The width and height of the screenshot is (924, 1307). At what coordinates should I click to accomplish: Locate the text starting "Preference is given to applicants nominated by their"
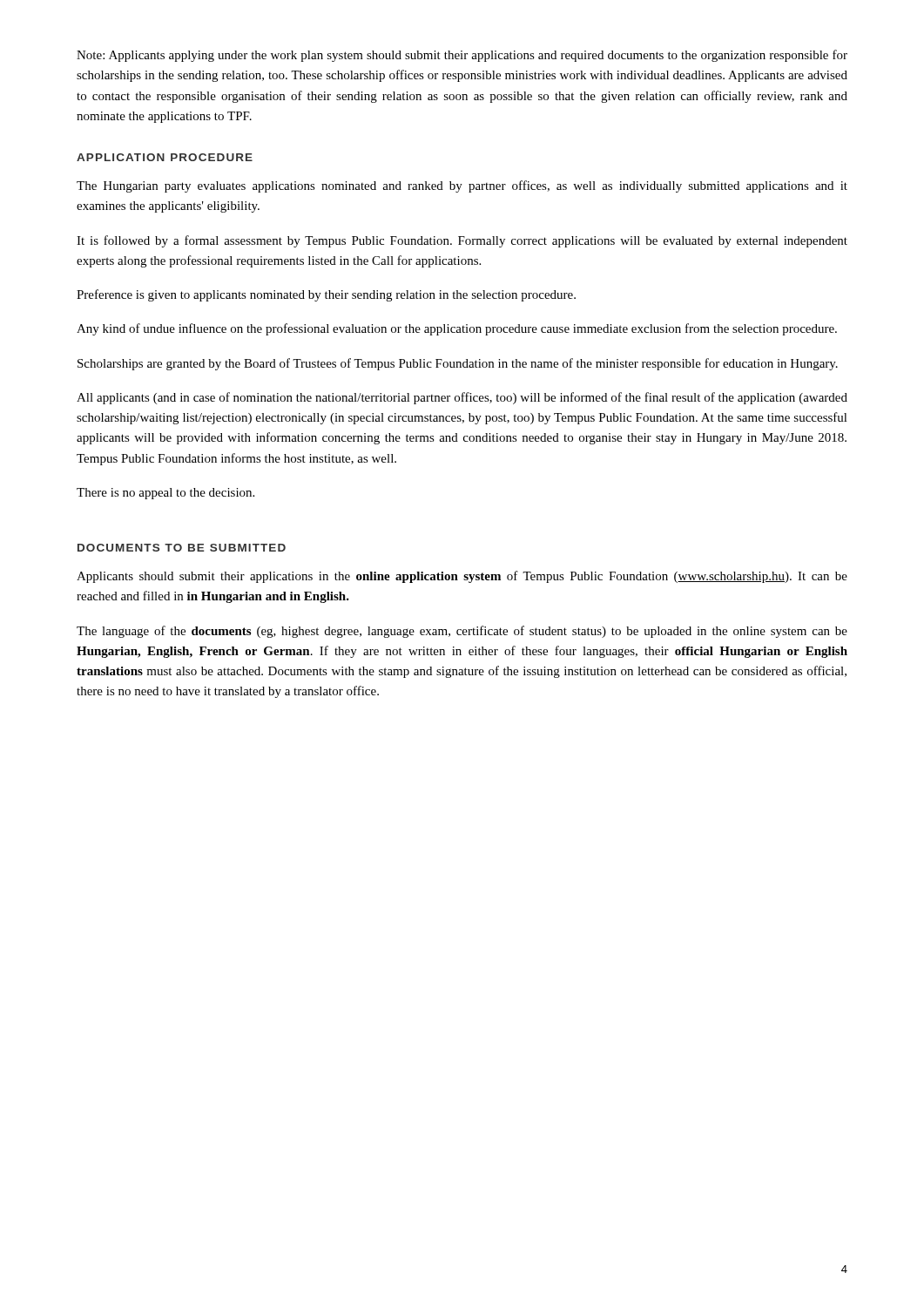[x=327, y=295]
